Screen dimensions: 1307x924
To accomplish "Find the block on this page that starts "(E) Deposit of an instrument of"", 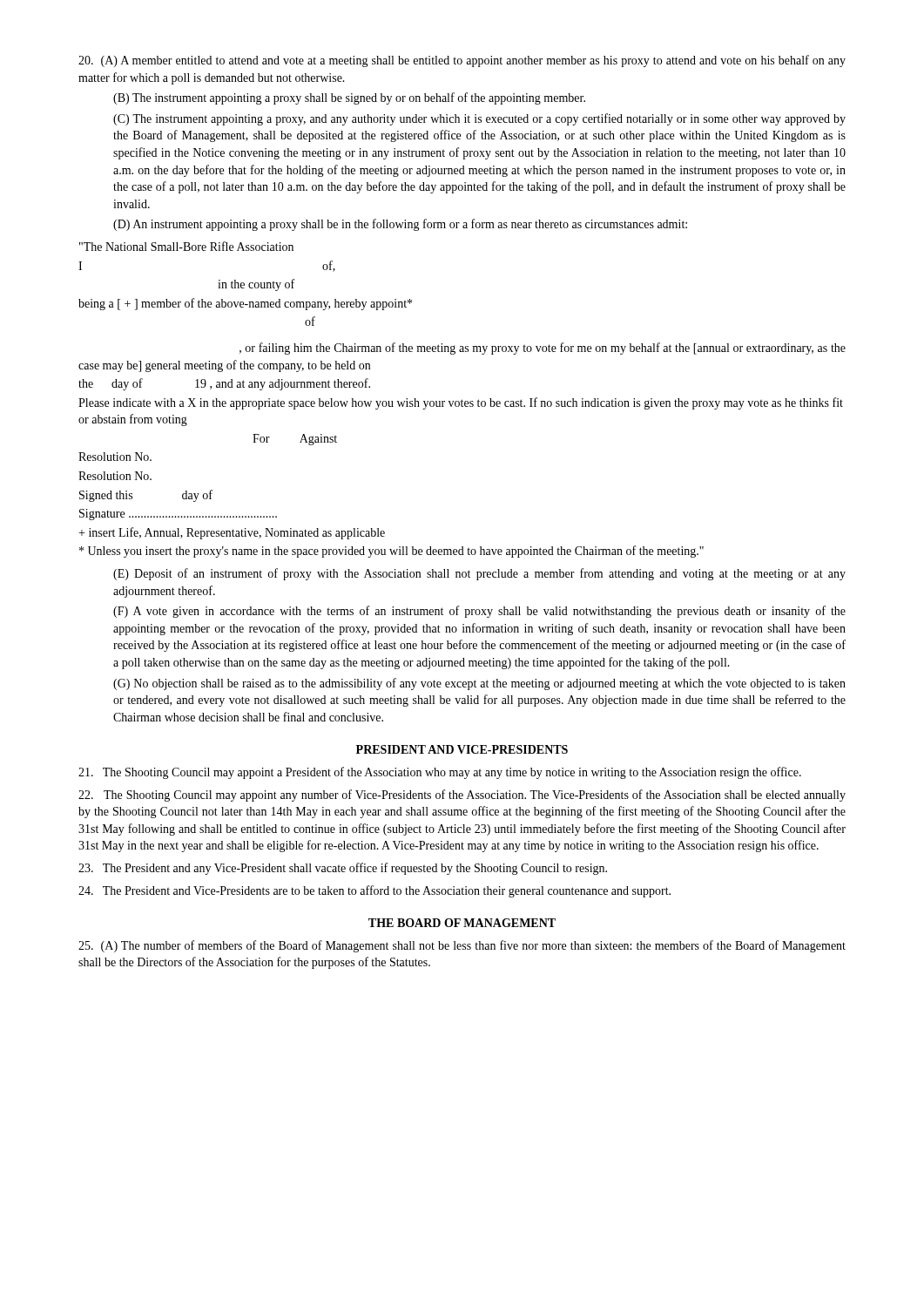I will (x=479, y=582).
